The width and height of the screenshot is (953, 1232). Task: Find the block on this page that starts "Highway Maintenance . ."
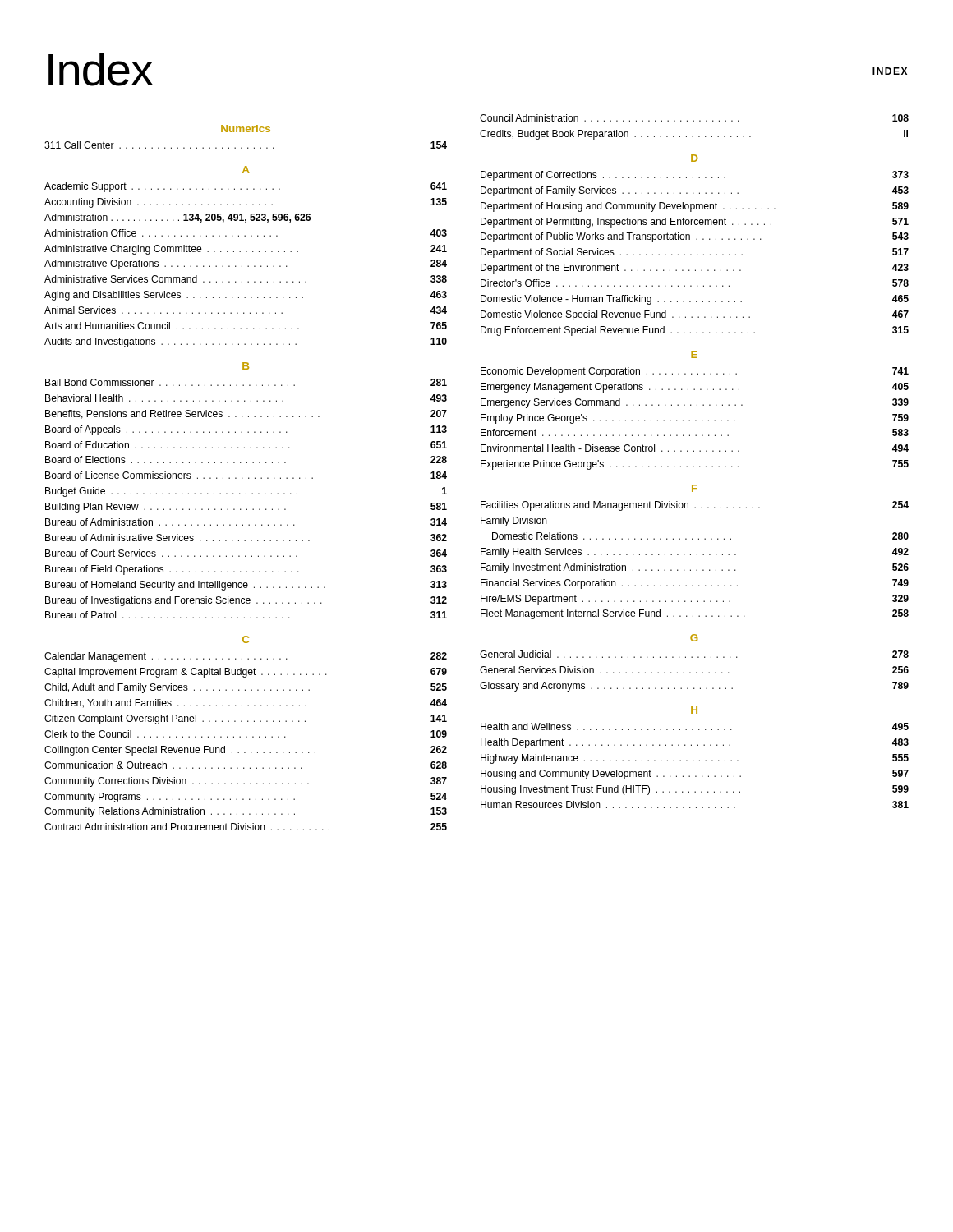694,758
